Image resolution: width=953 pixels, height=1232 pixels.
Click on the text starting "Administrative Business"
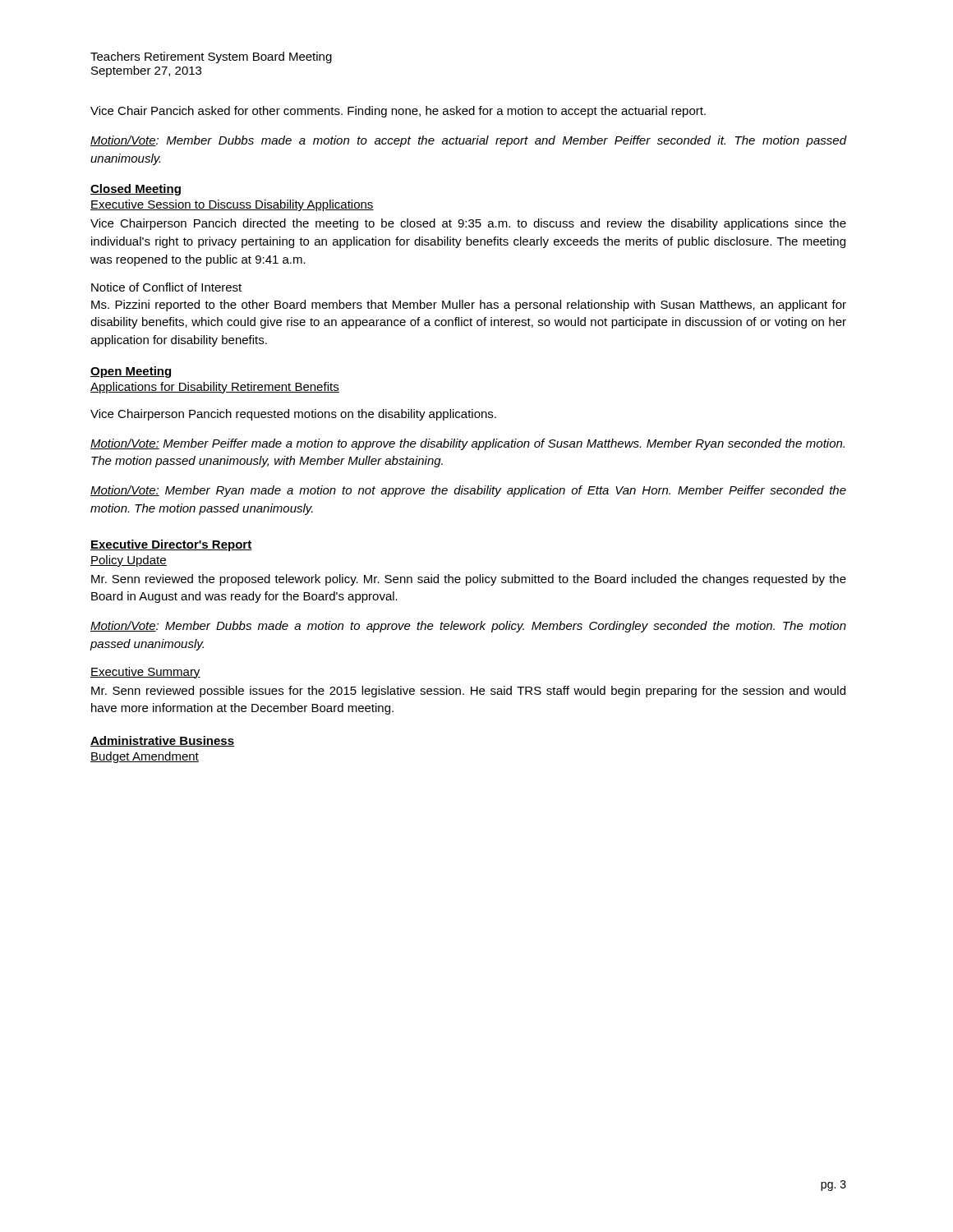click(x=162, y=740)
